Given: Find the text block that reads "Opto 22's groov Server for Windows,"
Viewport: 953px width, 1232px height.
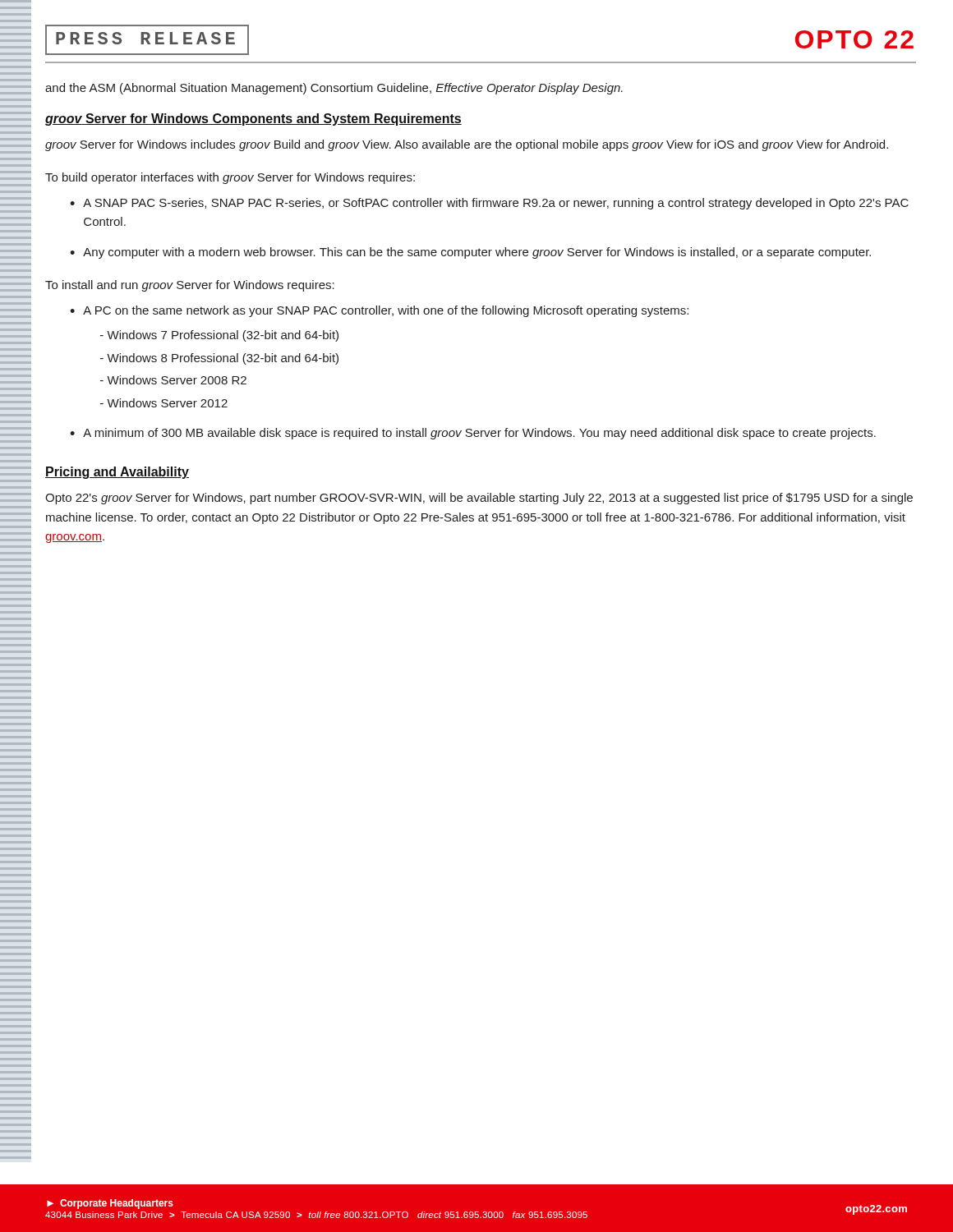Looking at the screenshot, I should click(x=479, y=517).
